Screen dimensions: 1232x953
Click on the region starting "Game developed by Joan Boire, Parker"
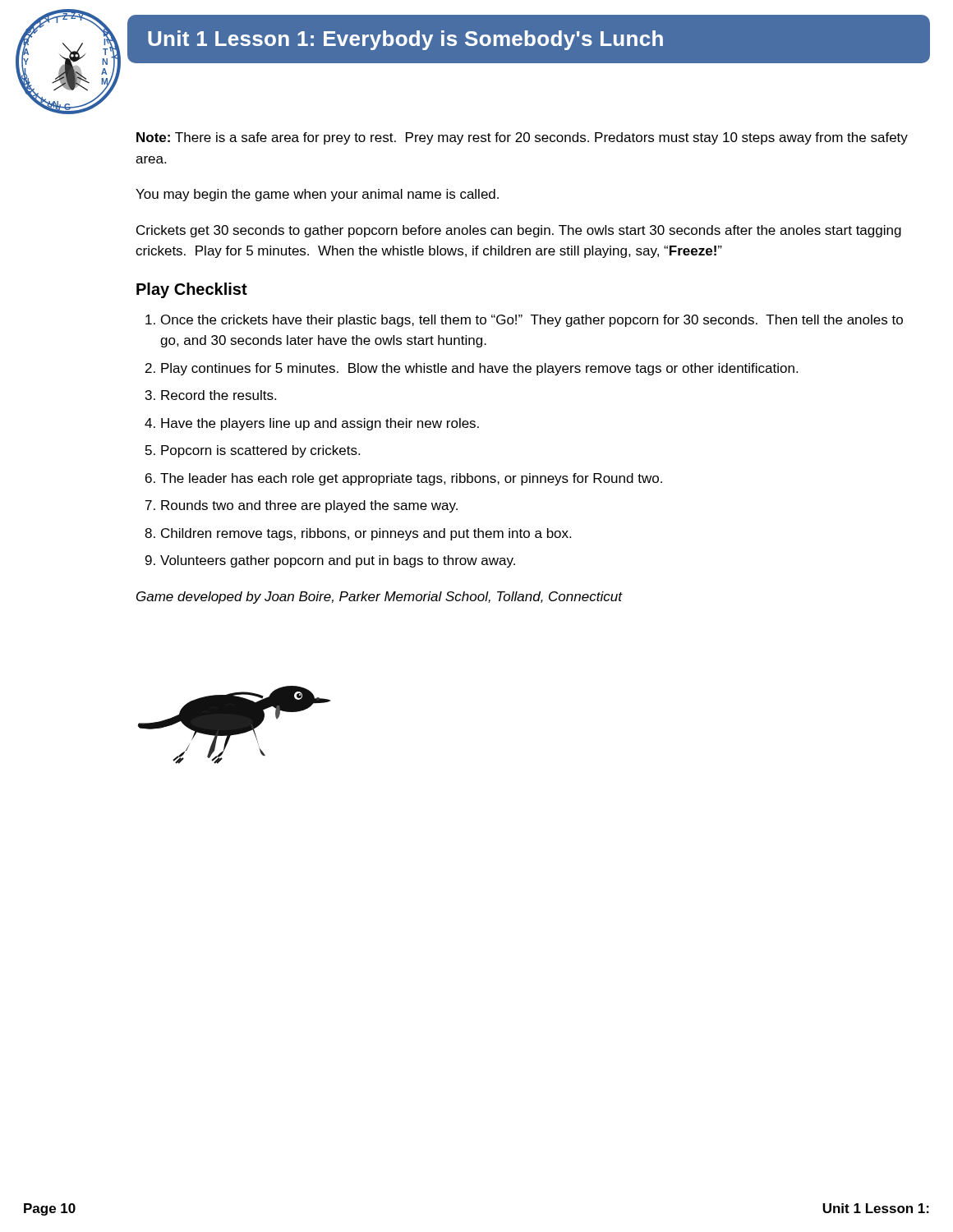coord(379,596)
